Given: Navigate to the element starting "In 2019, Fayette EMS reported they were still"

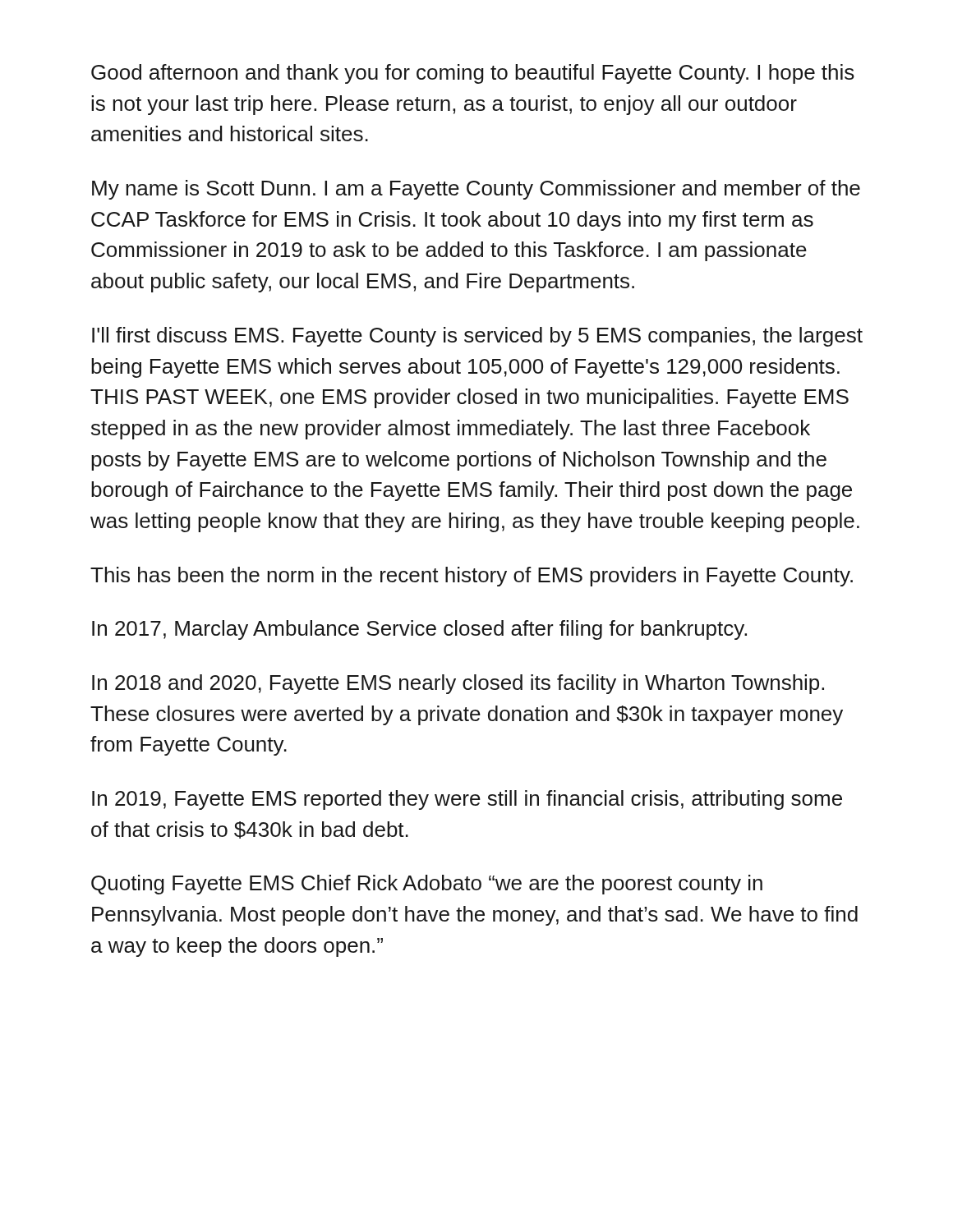Looking at the screenshot, I should pos(467,814).
